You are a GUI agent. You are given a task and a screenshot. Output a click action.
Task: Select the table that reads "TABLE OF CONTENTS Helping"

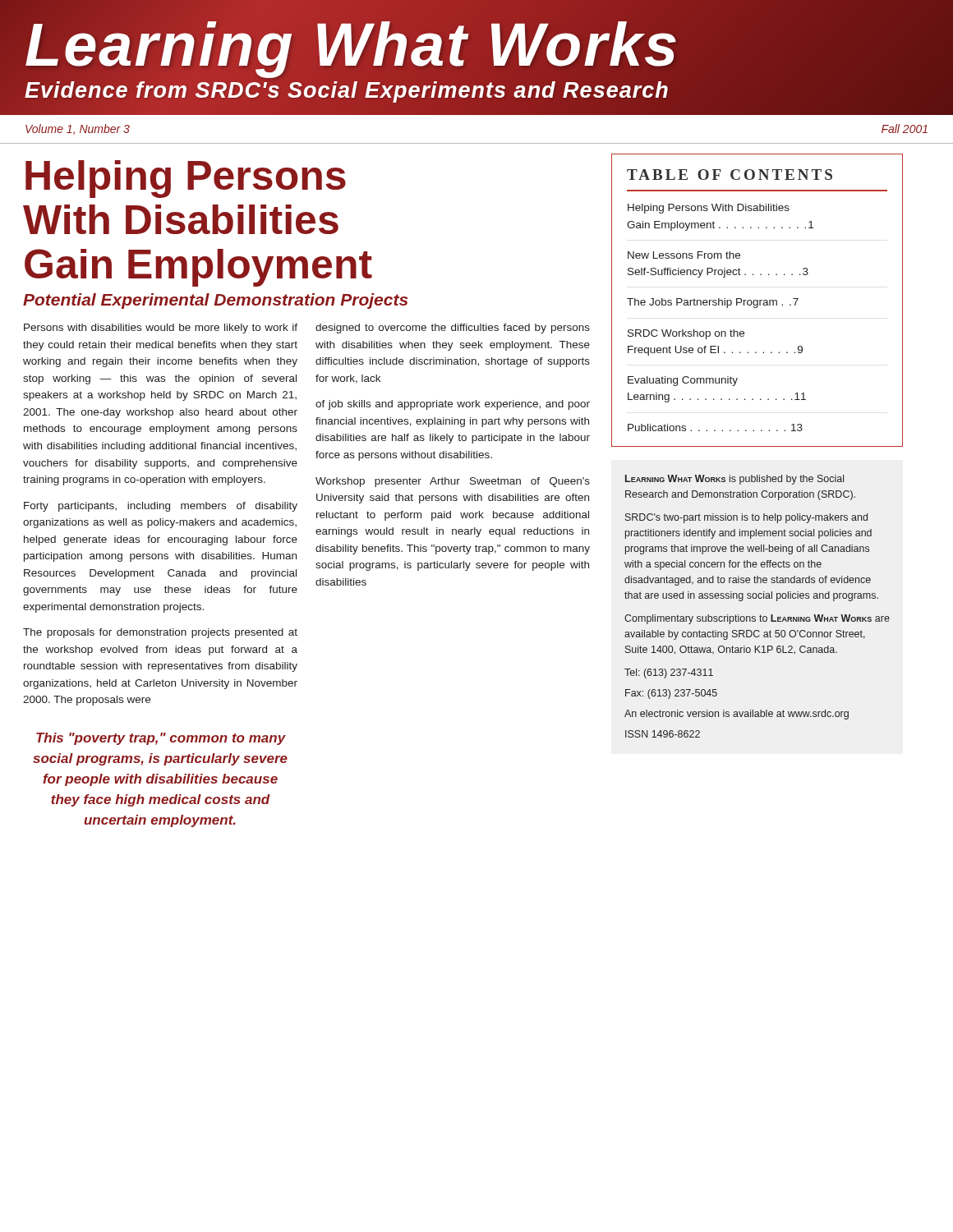(757, 300)
